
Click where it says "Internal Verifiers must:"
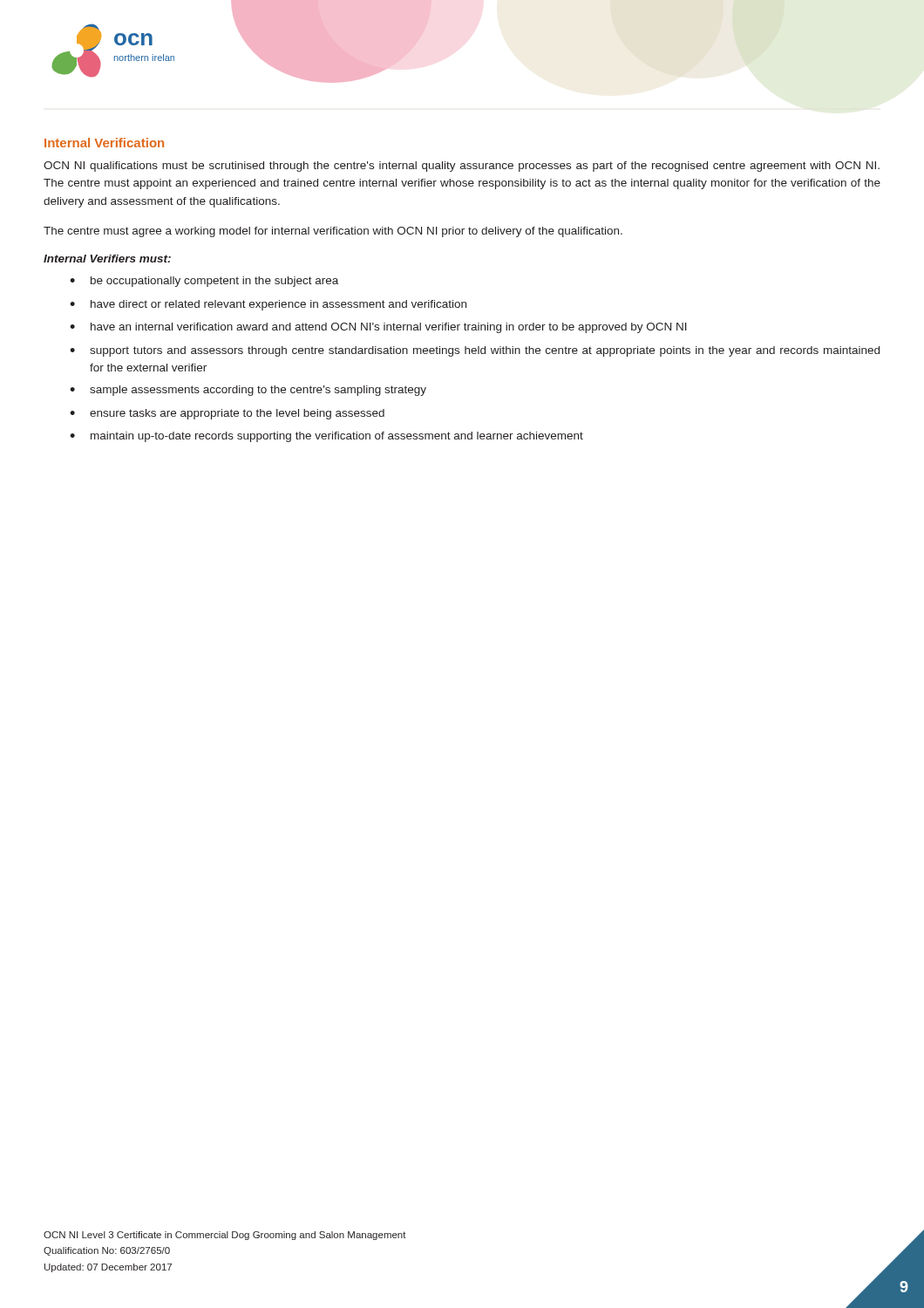pyautogui.click(x=107, y=259)
